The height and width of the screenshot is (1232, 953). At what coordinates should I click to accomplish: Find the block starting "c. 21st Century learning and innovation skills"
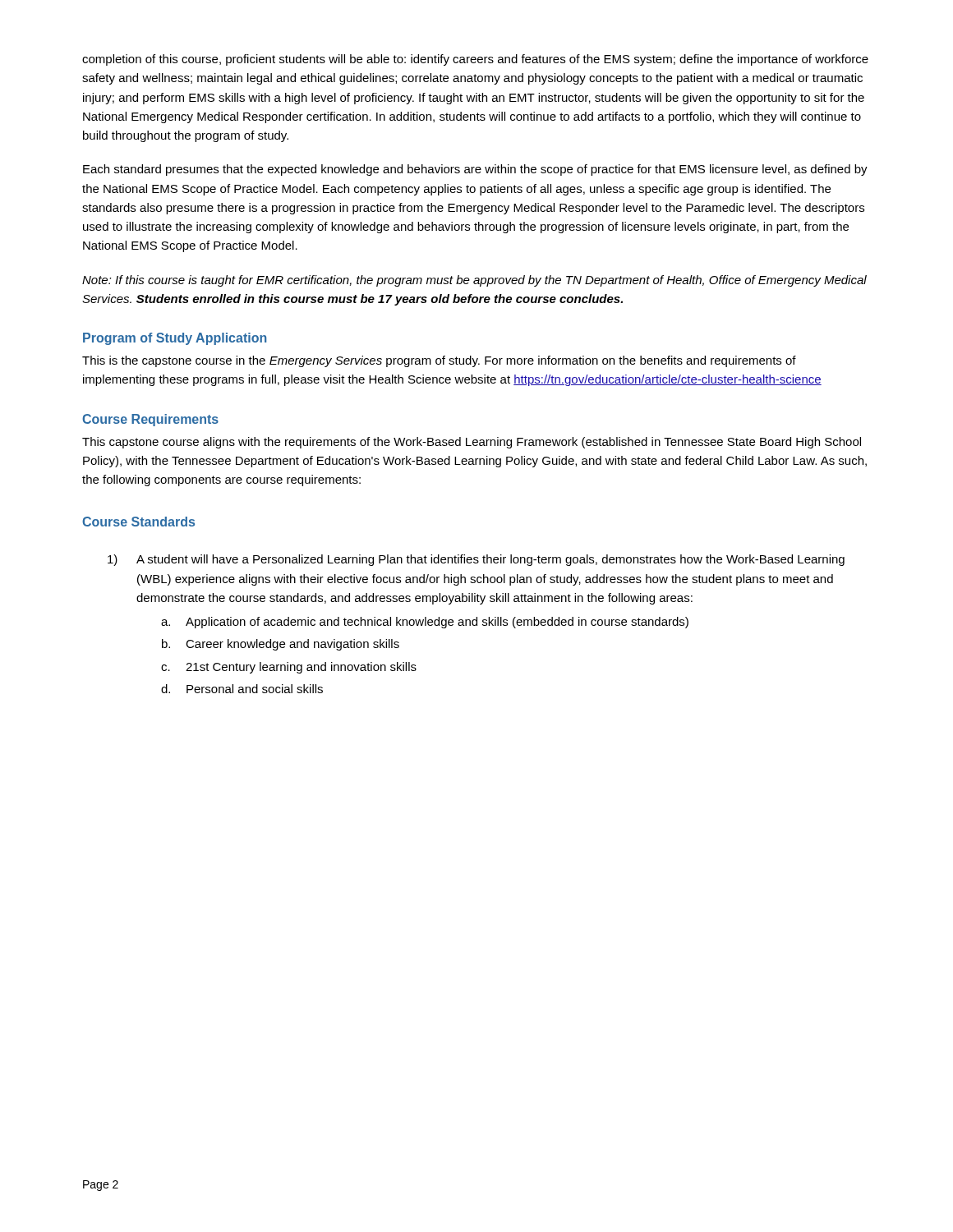(289, 668)
